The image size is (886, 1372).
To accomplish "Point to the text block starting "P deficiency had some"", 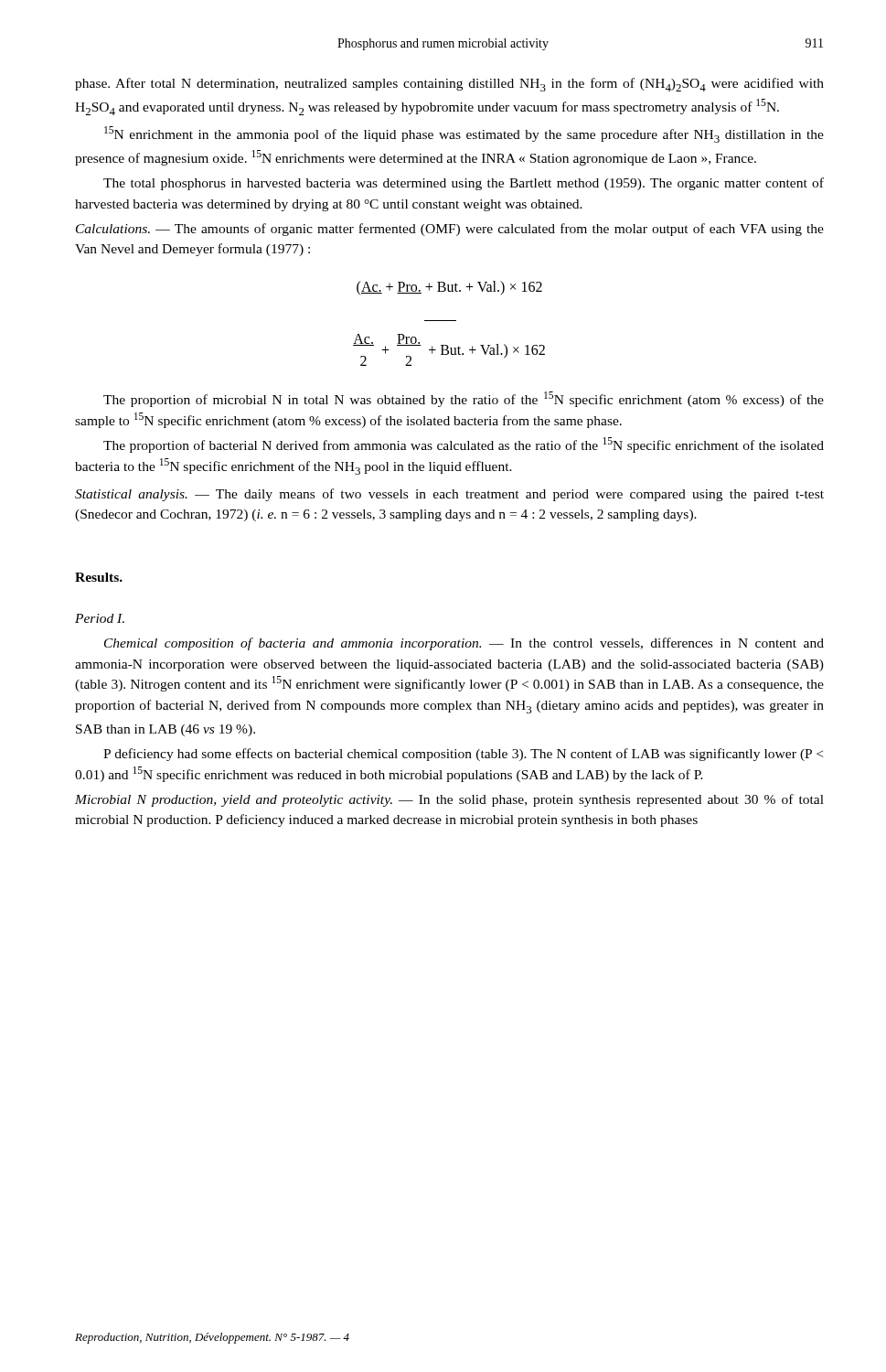I will pos(449,764).
